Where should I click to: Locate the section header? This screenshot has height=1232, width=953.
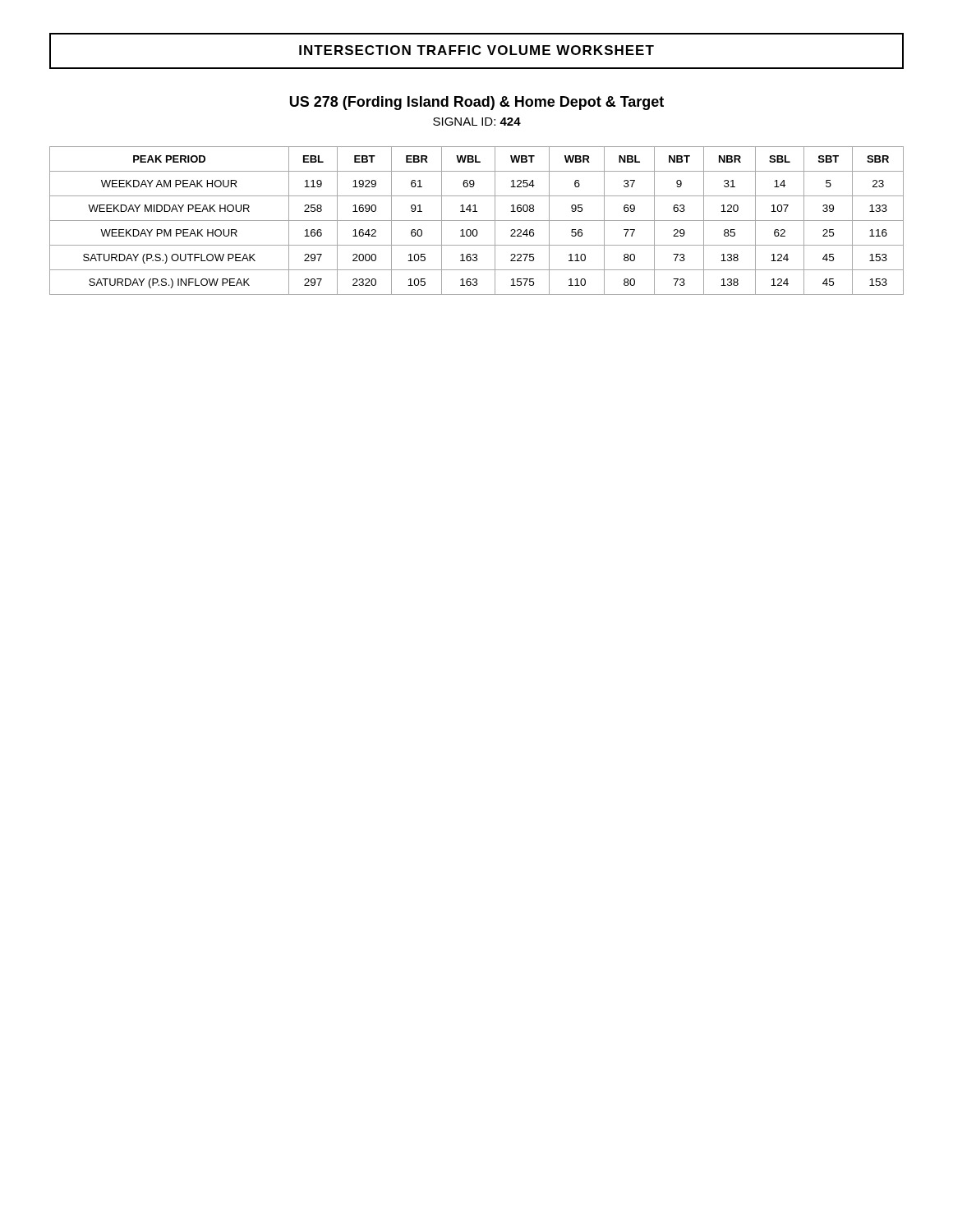pyautogui.click(x=476, y=111)
